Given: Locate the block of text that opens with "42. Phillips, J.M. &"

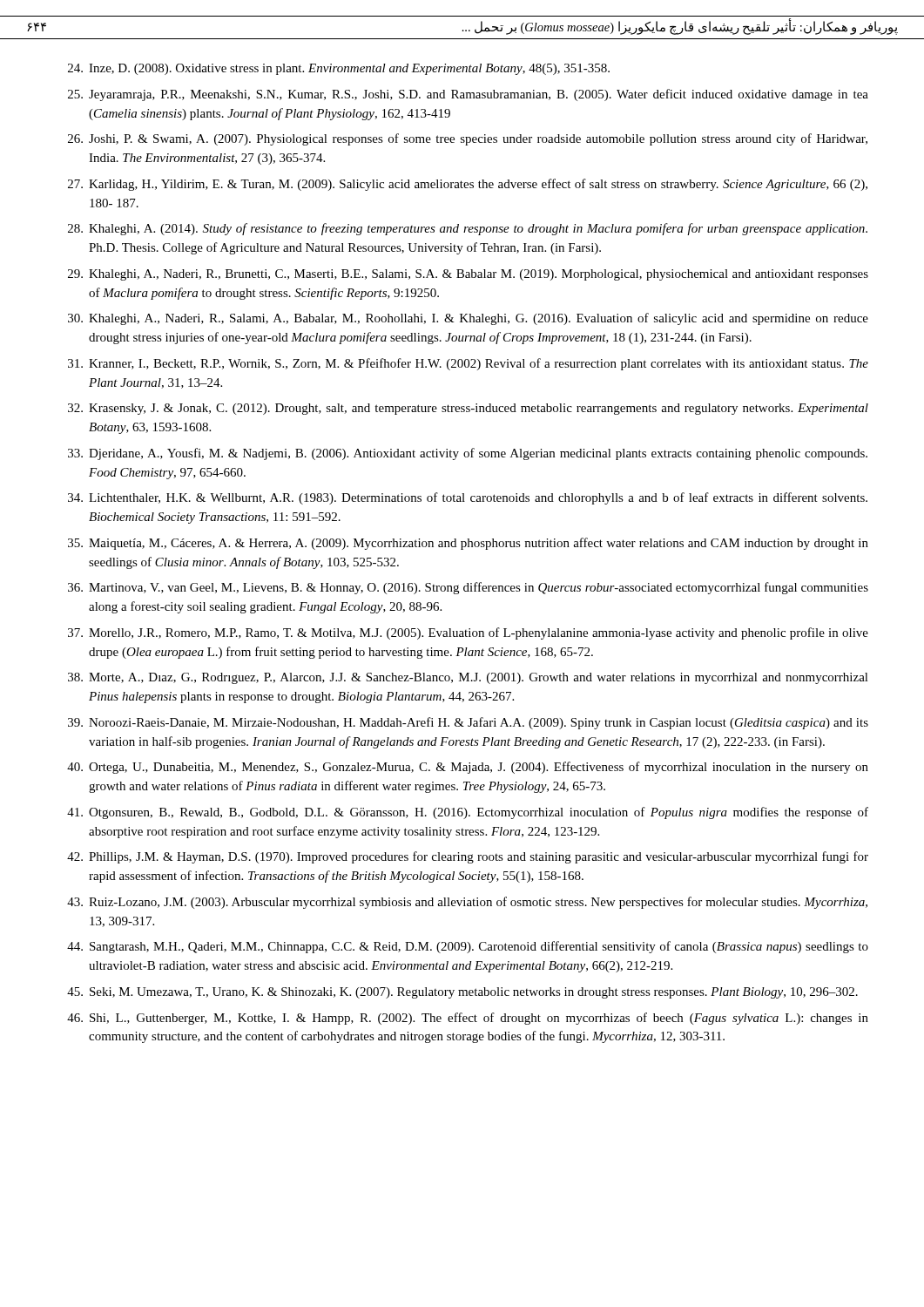Looking at the screenshot, I should pyautogui.click(x=462, y=867).
